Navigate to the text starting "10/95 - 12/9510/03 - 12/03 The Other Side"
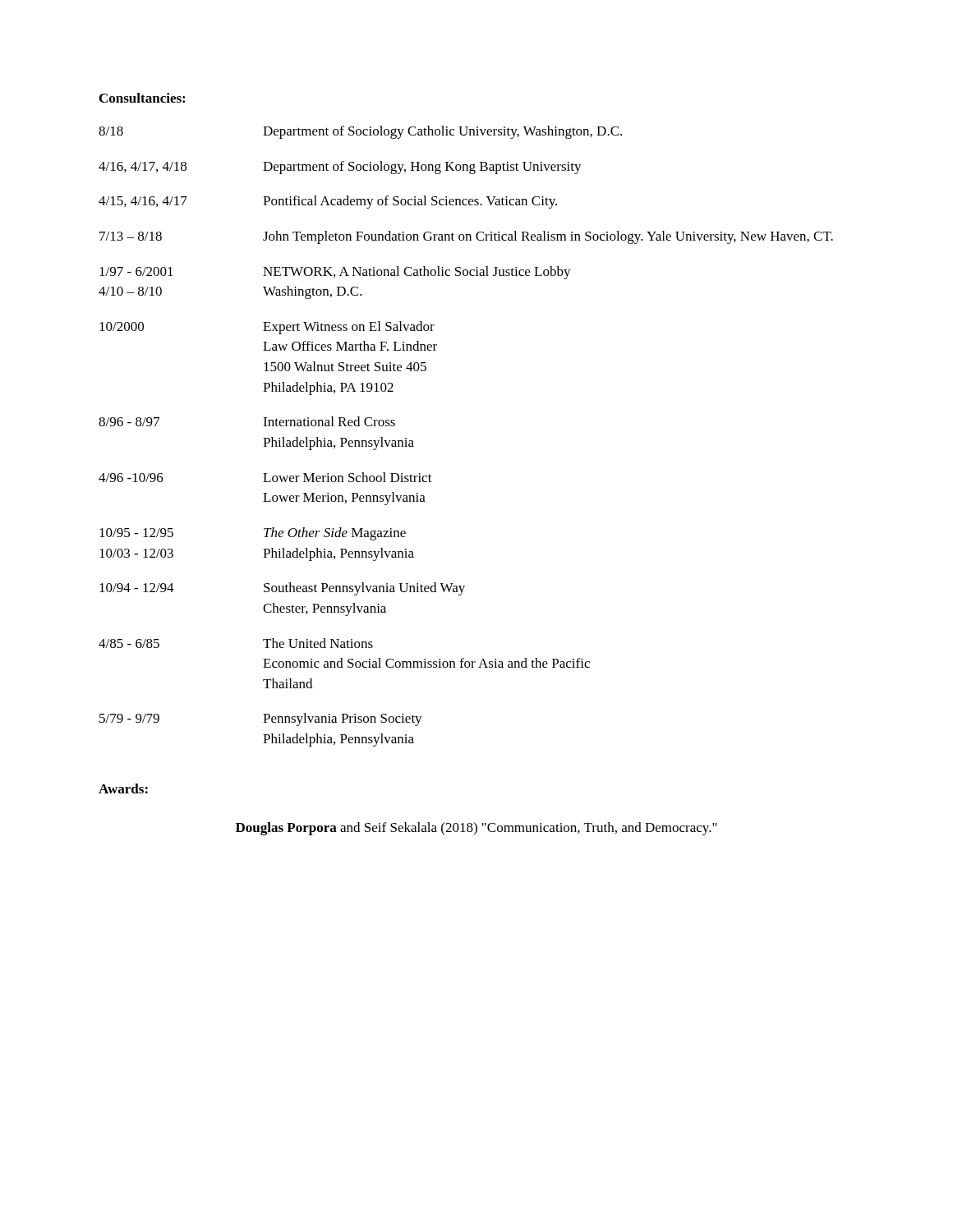The width and height of the screenshot is (953, 1232). point(129,533)
